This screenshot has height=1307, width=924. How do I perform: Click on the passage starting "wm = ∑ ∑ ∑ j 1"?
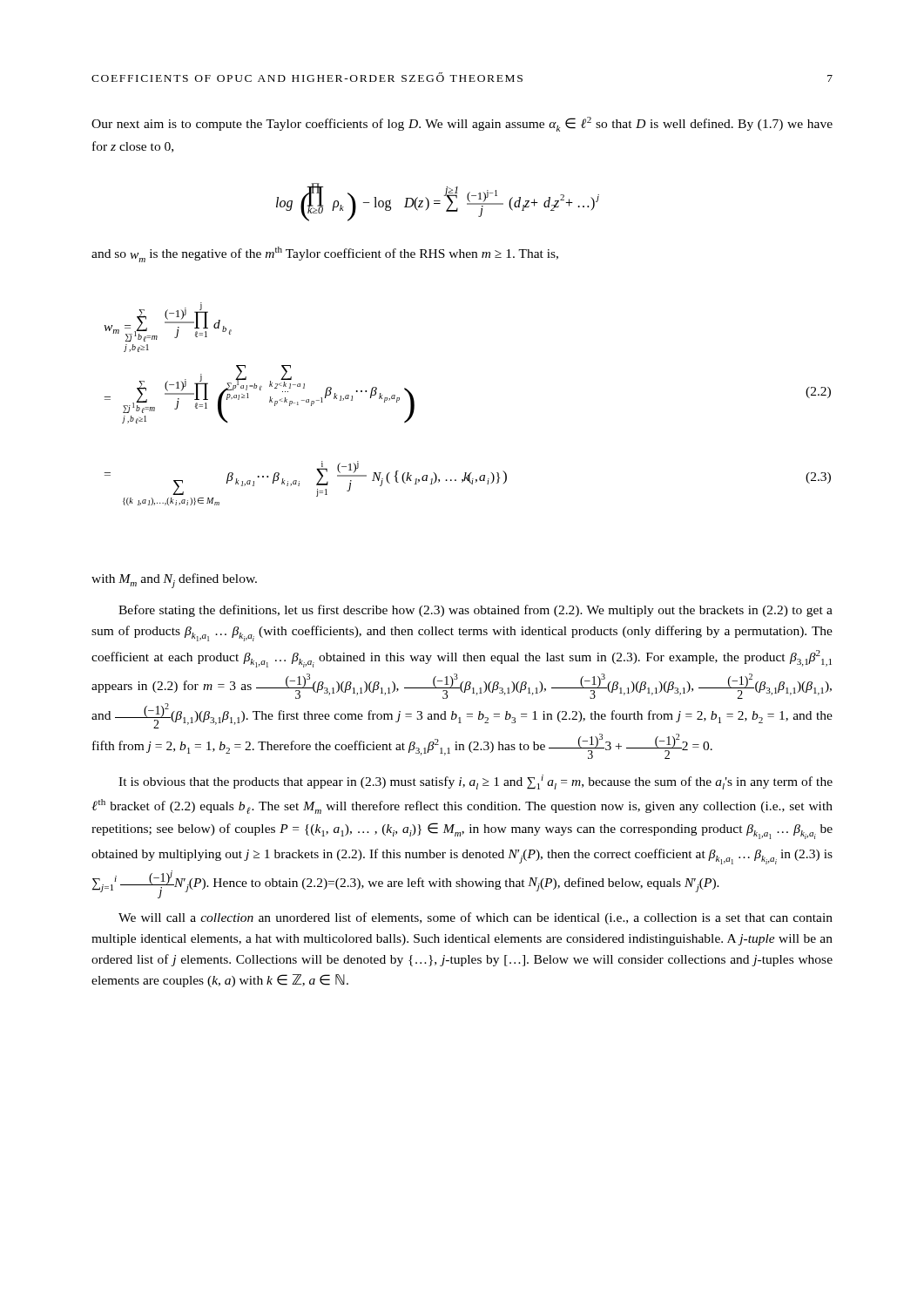(x=168, y=322)
